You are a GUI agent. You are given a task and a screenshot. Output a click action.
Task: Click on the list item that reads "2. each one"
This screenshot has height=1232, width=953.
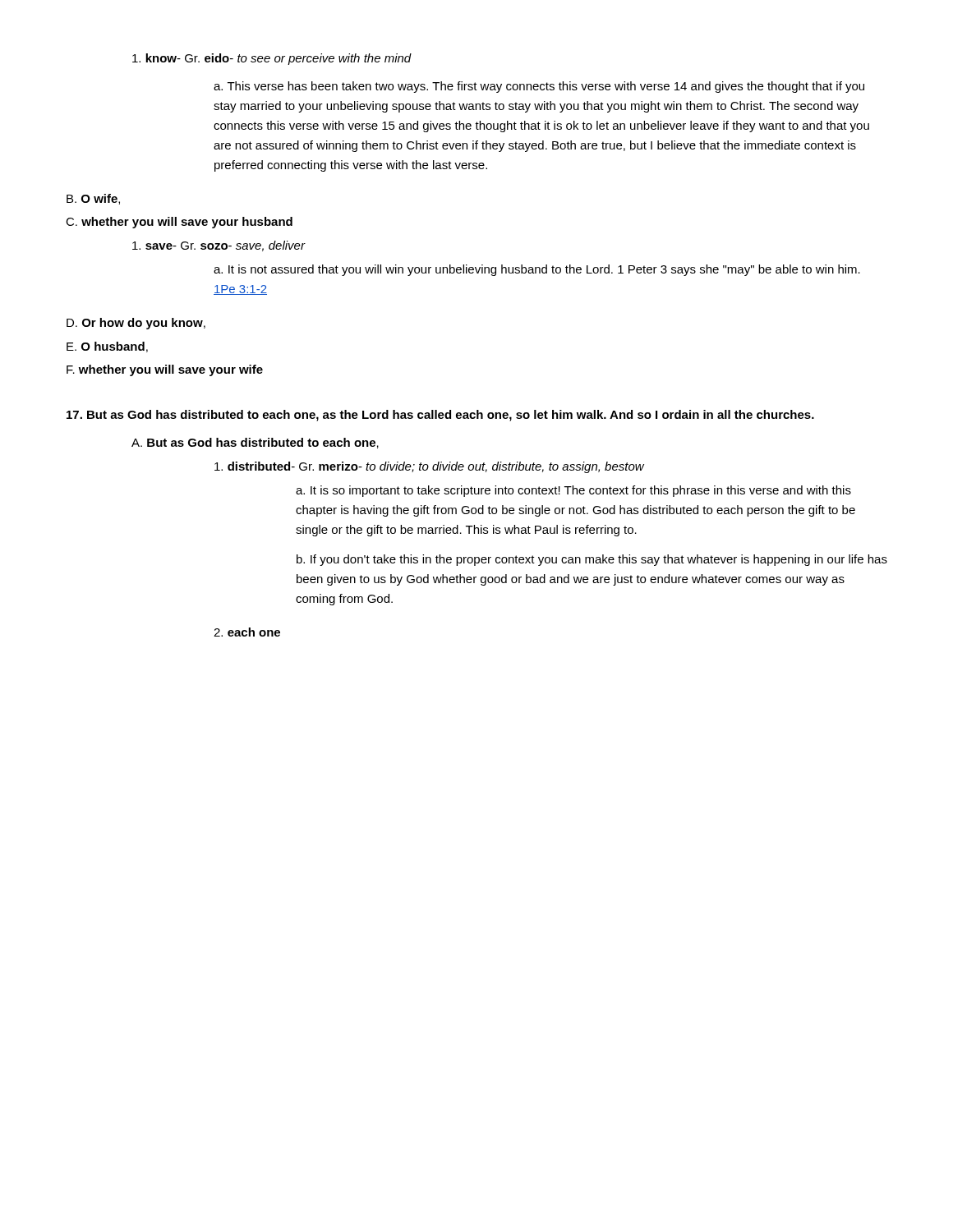coord(247,632)
